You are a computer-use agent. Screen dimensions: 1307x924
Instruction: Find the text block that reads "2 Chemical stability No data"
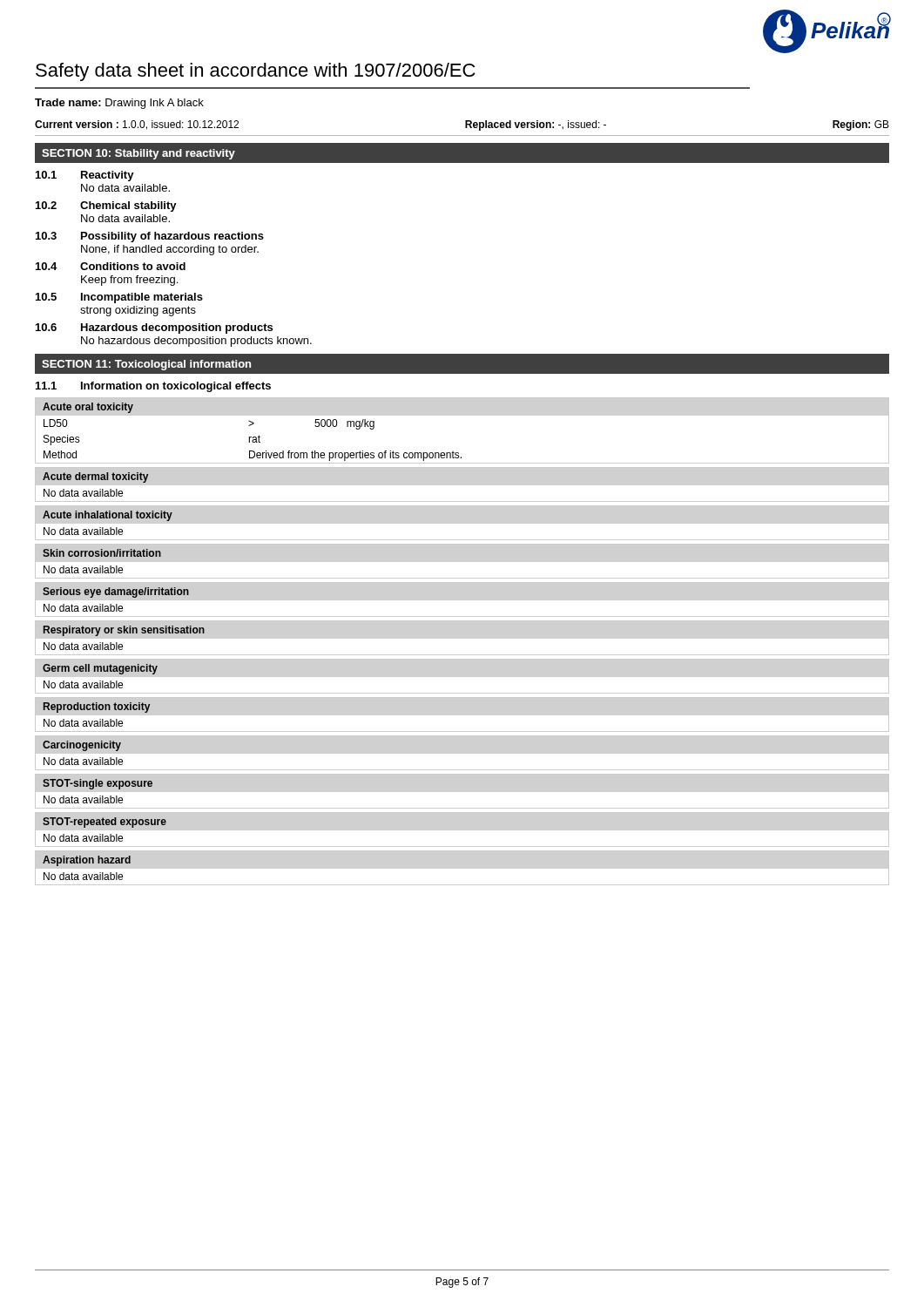point(106,212)
